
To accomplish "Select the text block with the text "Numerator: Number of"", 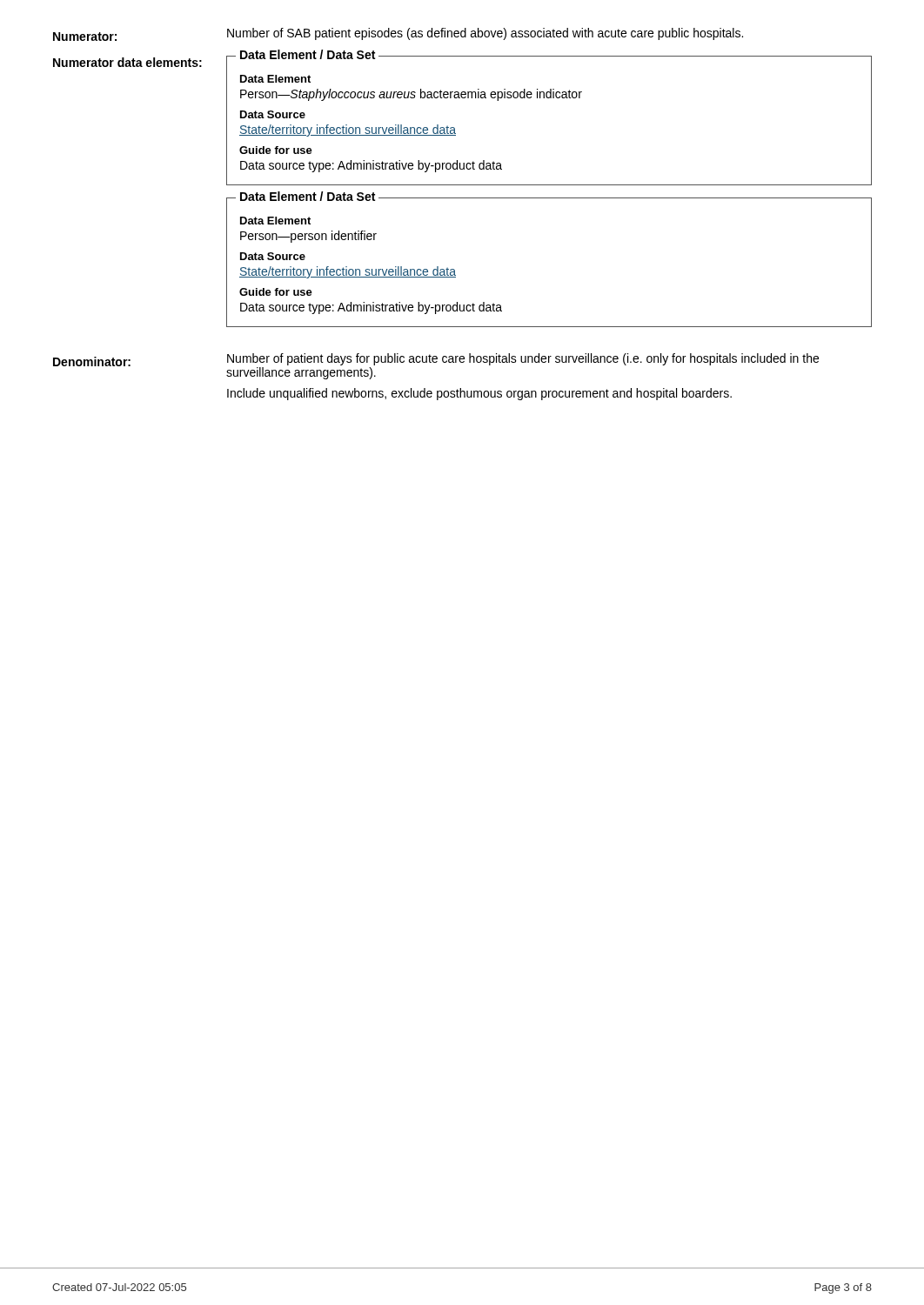I will pos(462,35).
